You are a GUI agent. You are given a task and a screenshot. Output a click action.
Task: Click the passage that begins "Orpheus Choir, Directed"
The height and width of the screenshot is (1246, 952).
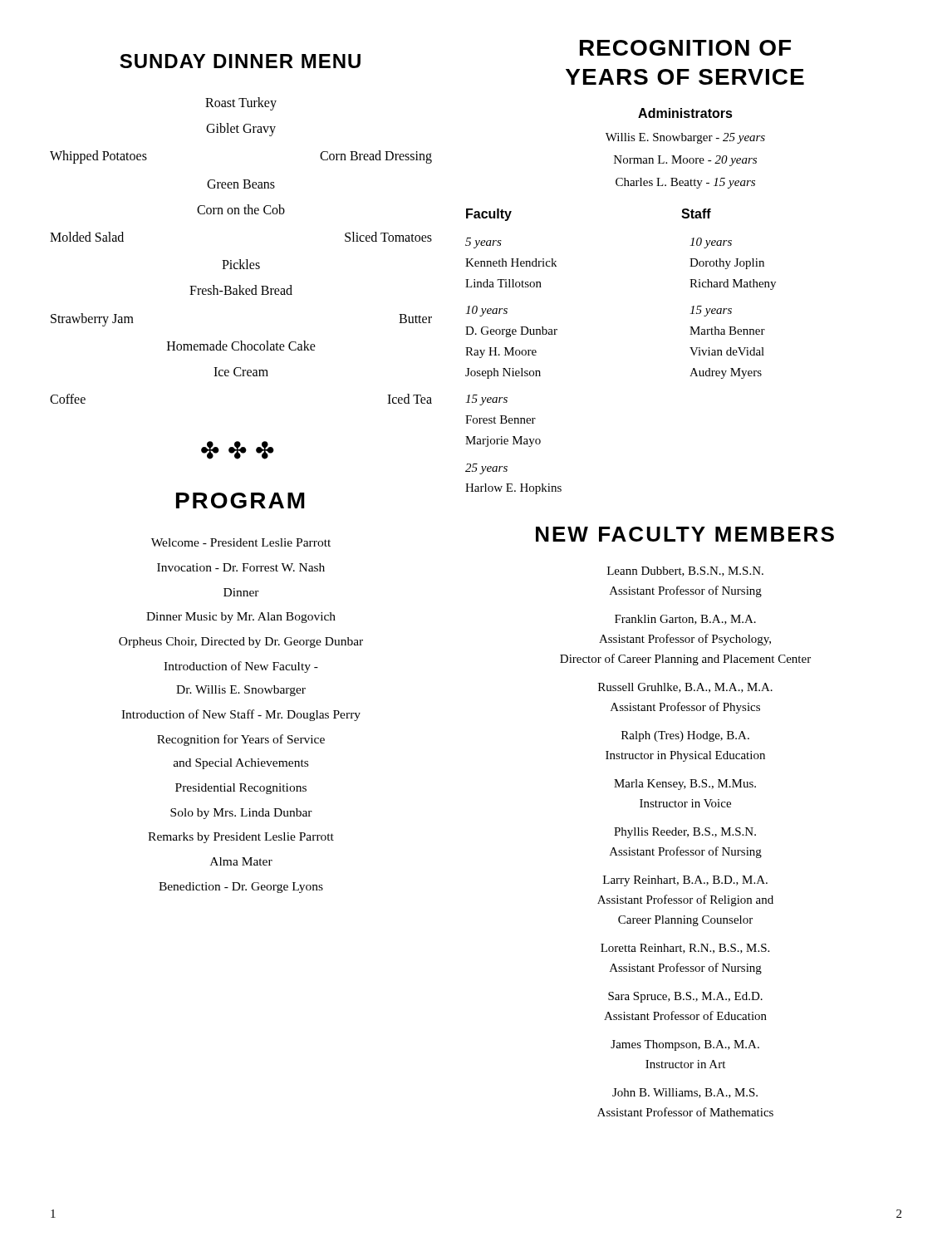click(x=241, y=641)
